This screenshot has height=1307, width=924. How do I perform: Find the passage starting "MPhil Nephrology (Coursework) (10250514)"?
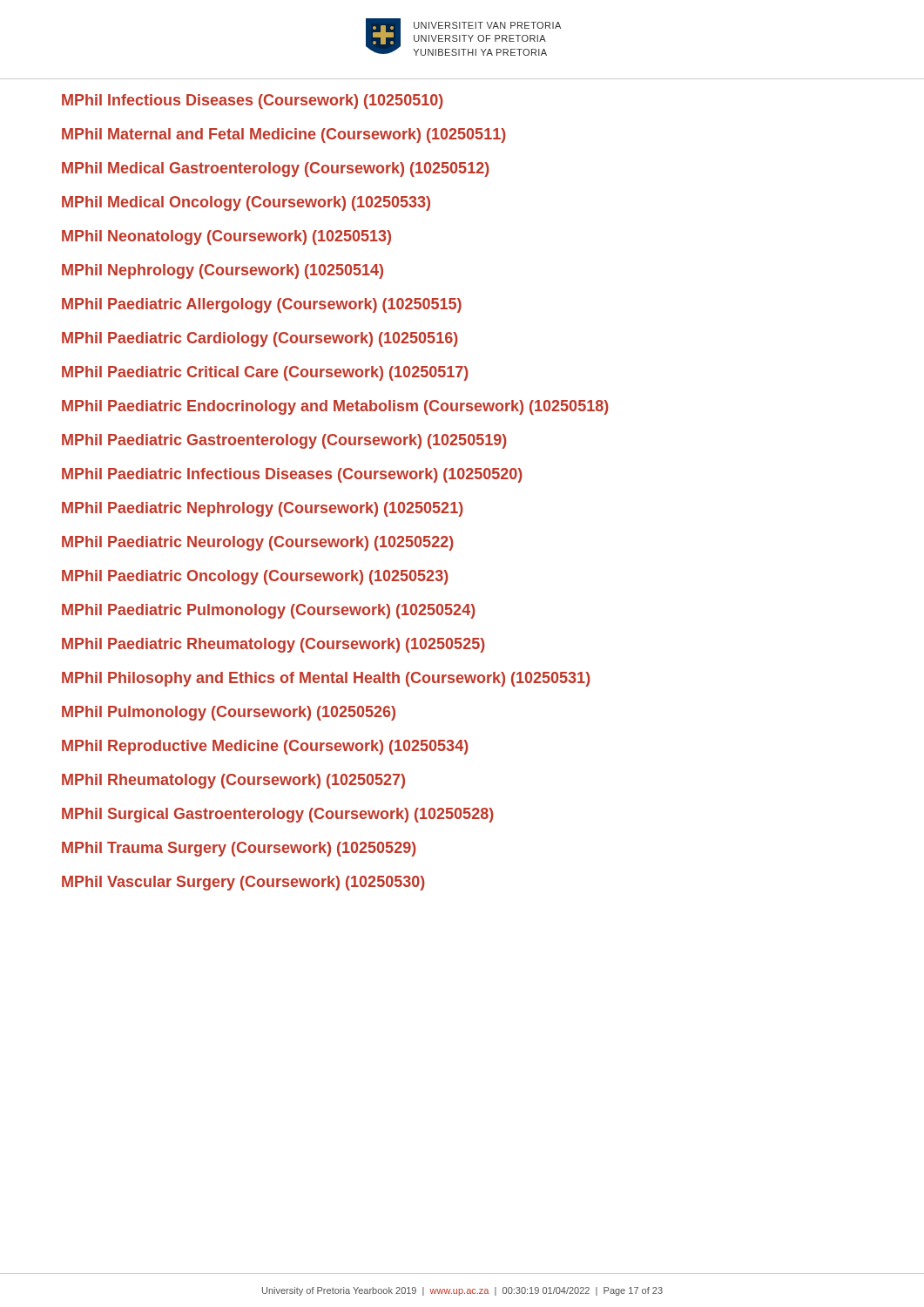(x=223, y=271)
